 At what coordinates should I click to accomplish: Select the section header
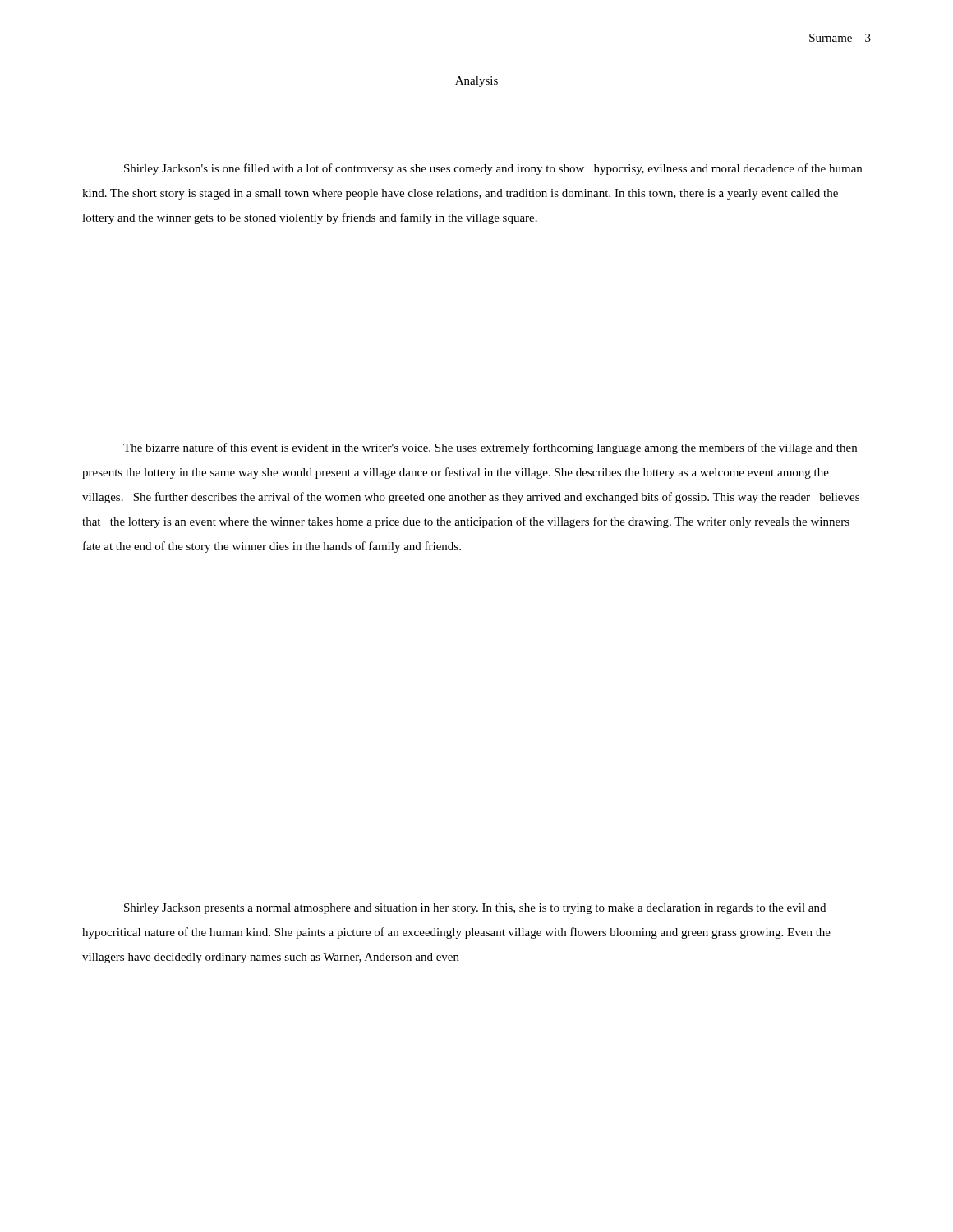click(x=476, y=81)
